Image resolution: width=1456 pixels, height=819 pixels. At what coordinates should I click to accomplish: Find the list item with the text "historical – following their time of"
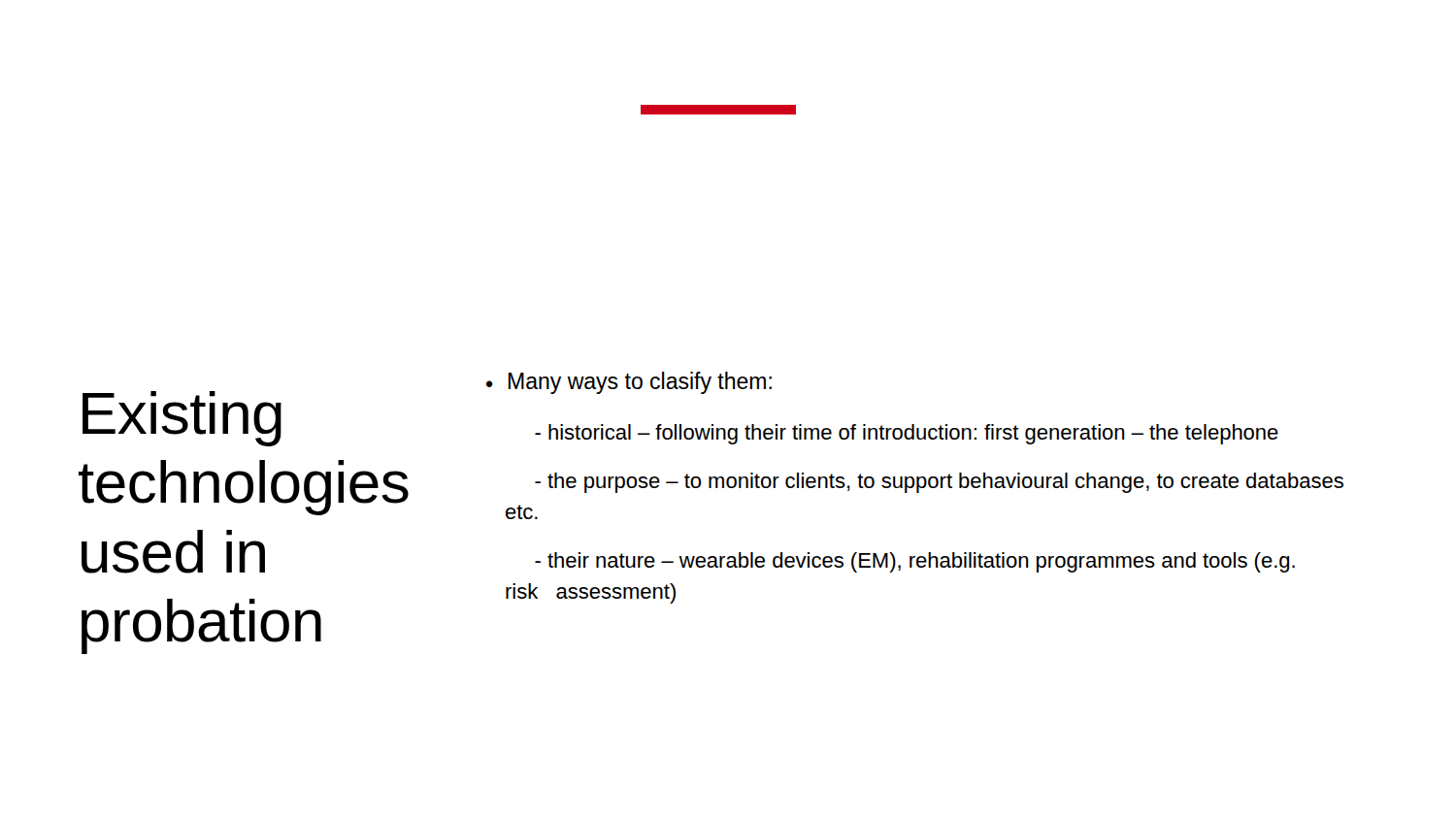coord(892,433)
